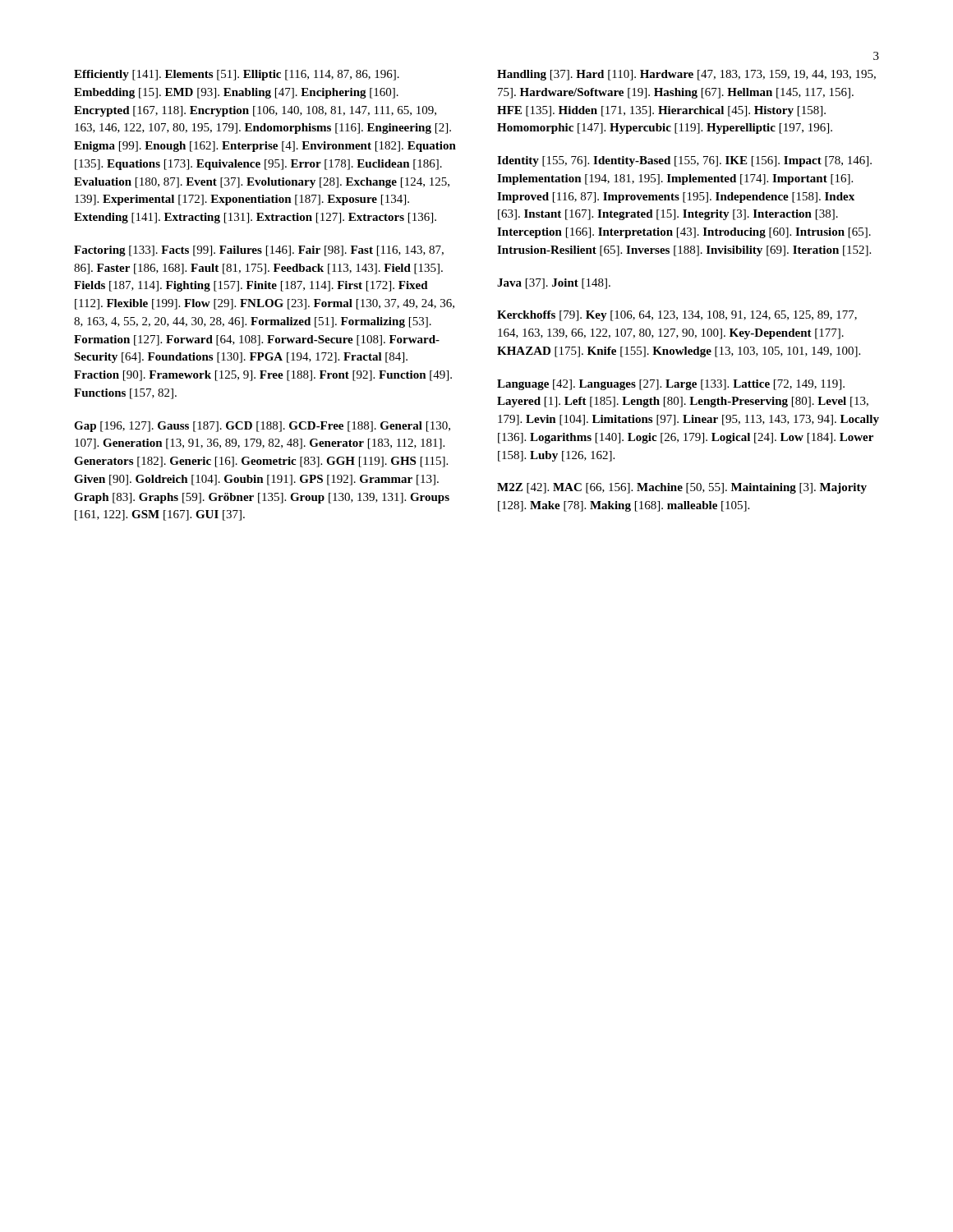
Task: Find the passage starting "Kerckhoffs [79]. Key [106, 64, 123,"
Action: (679, 333)
